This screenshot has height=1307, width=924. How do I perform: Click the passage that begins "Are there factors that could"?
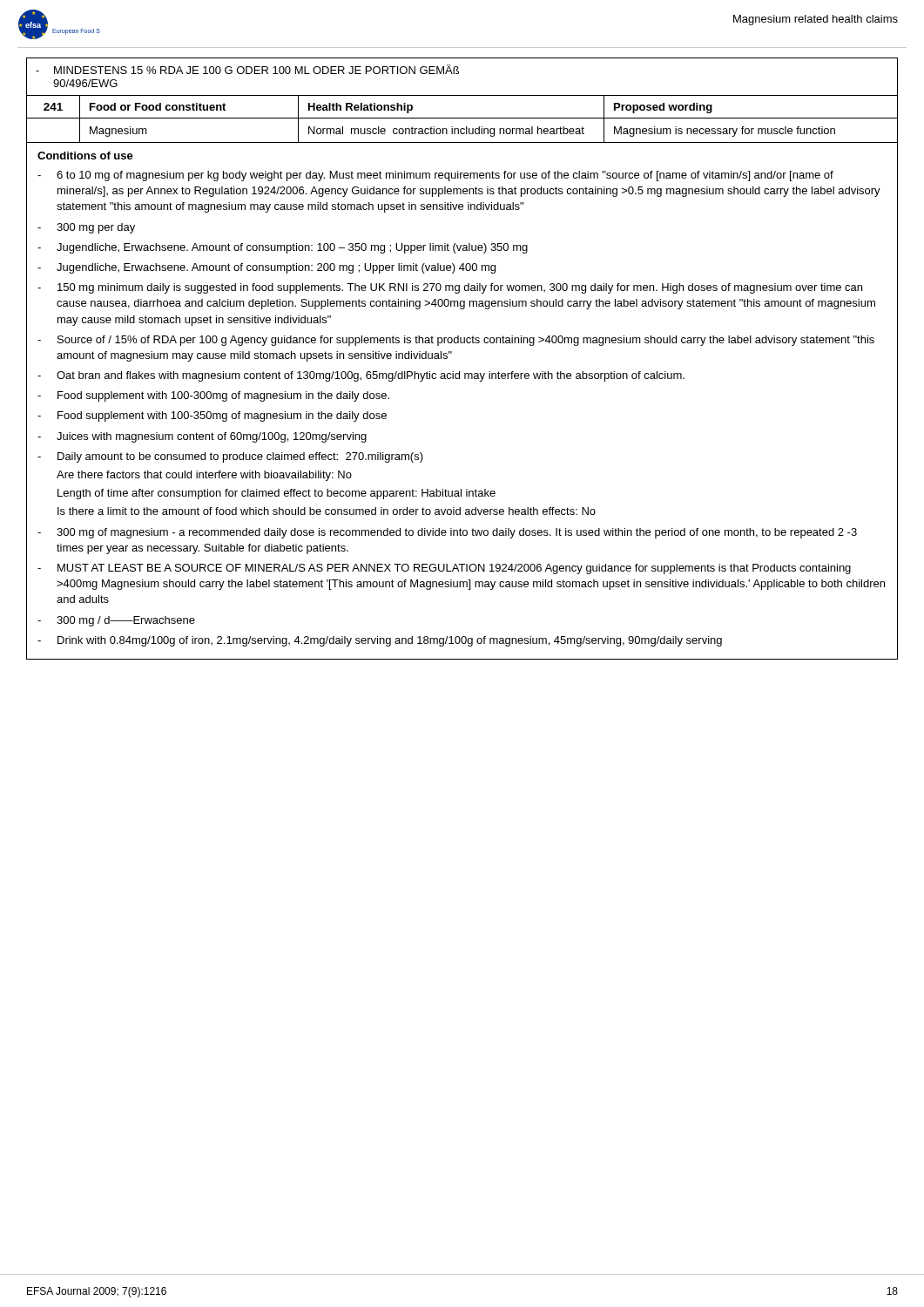(204, 474)
